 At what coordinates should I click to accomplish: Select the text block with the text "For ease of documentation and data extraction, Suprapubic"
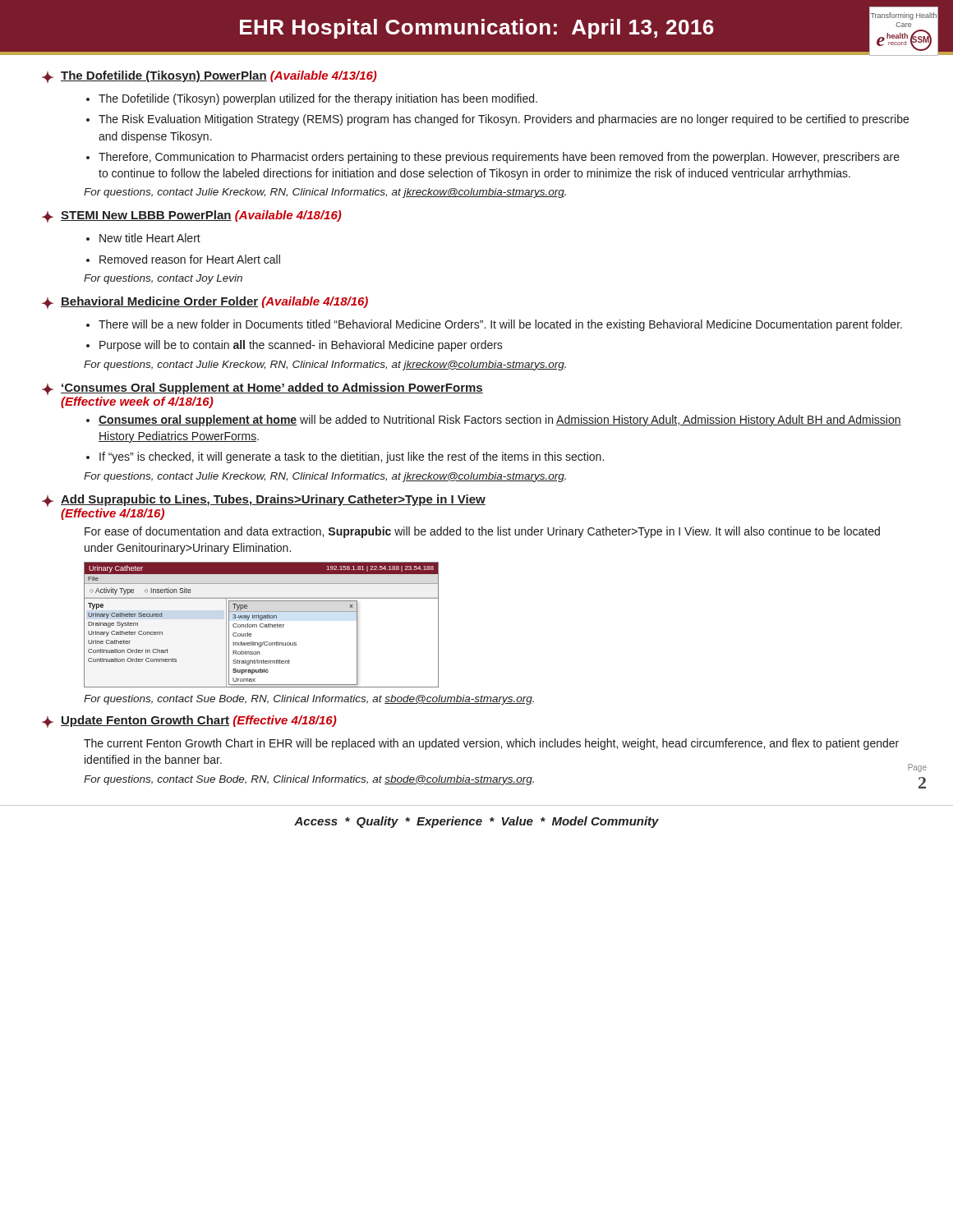point(482,539)
